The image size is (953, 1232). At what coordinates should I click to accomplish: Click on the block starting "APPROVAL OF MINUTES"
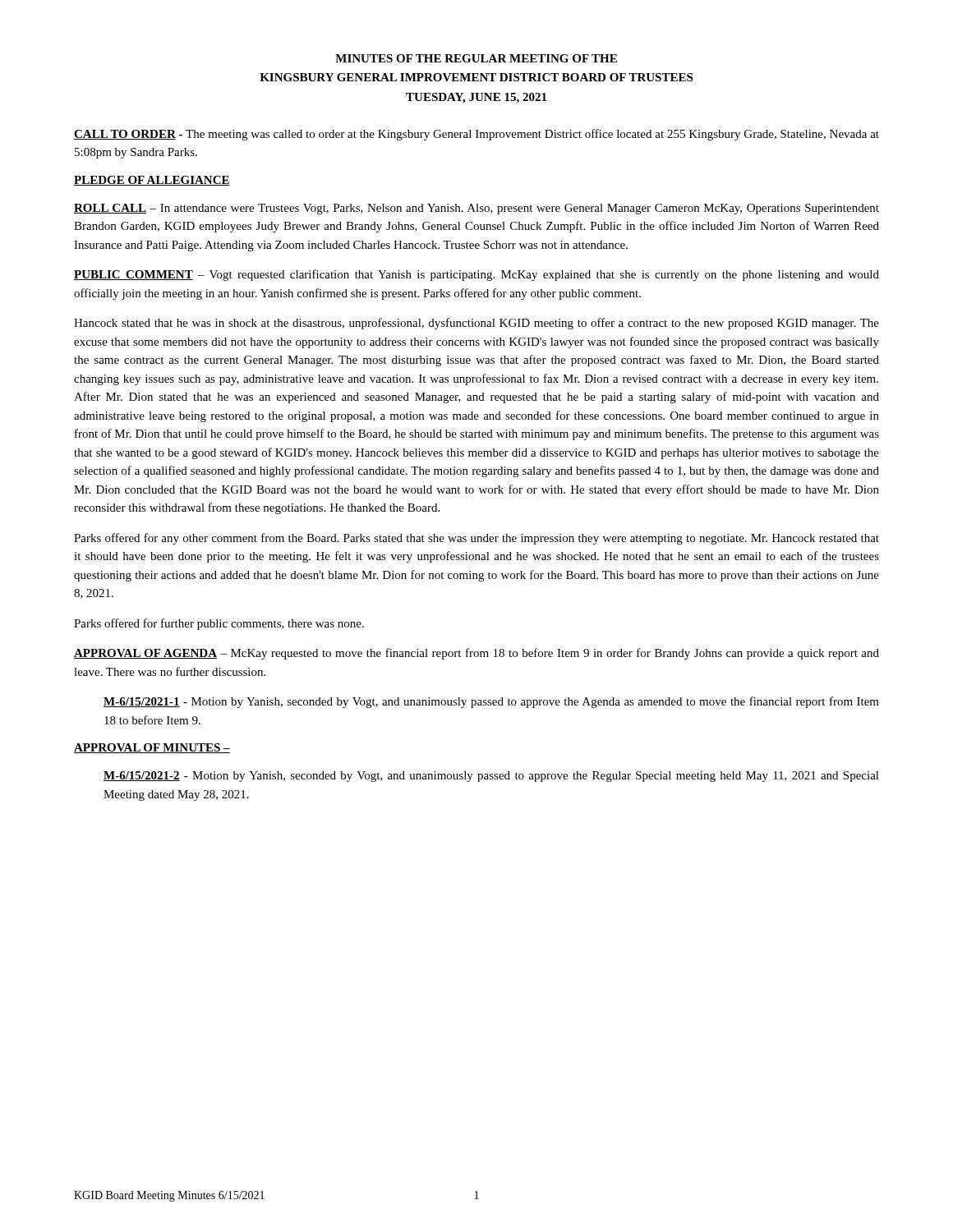(152, 748)
